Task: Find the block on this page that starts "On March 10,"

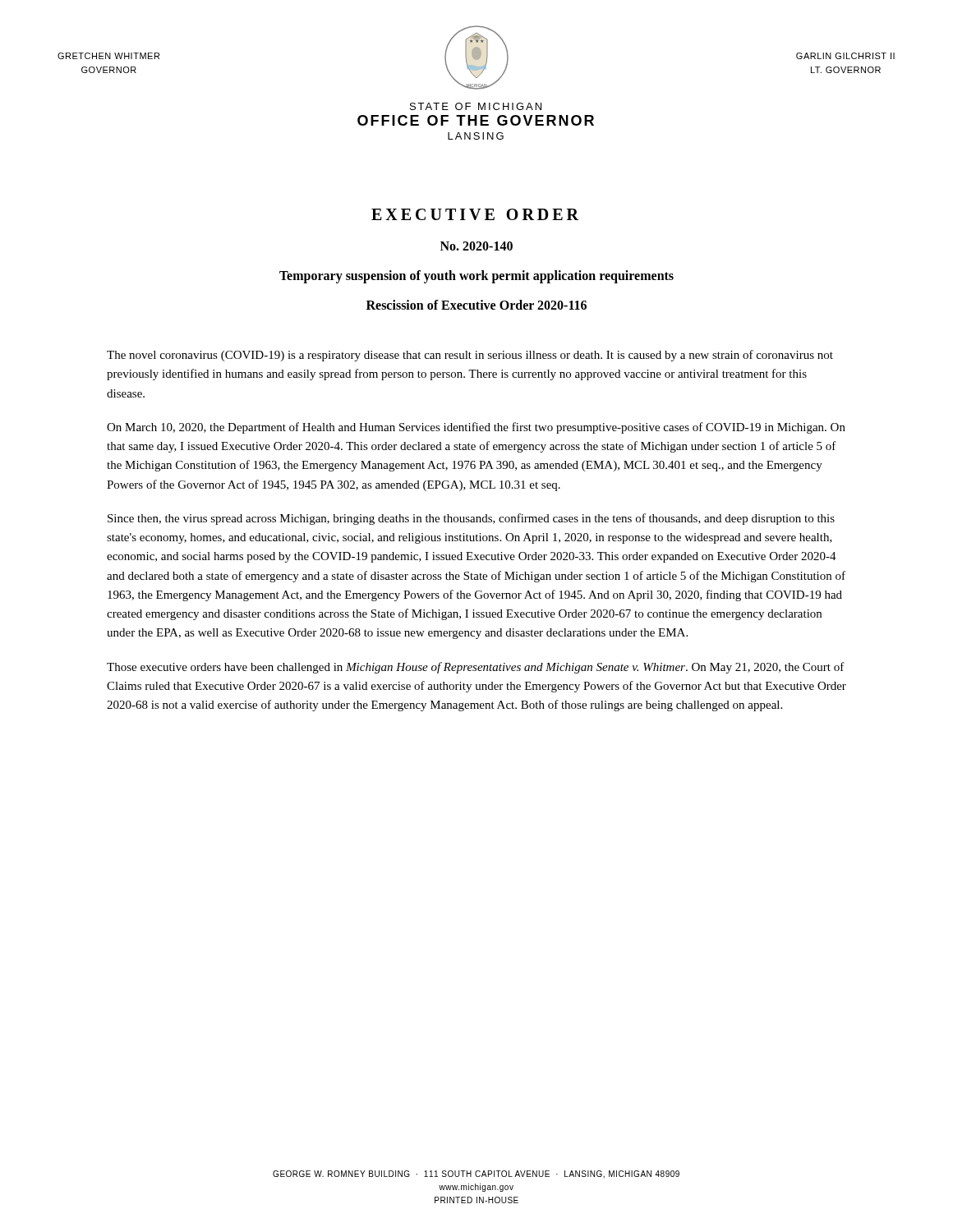Action: tap(476, 456)
